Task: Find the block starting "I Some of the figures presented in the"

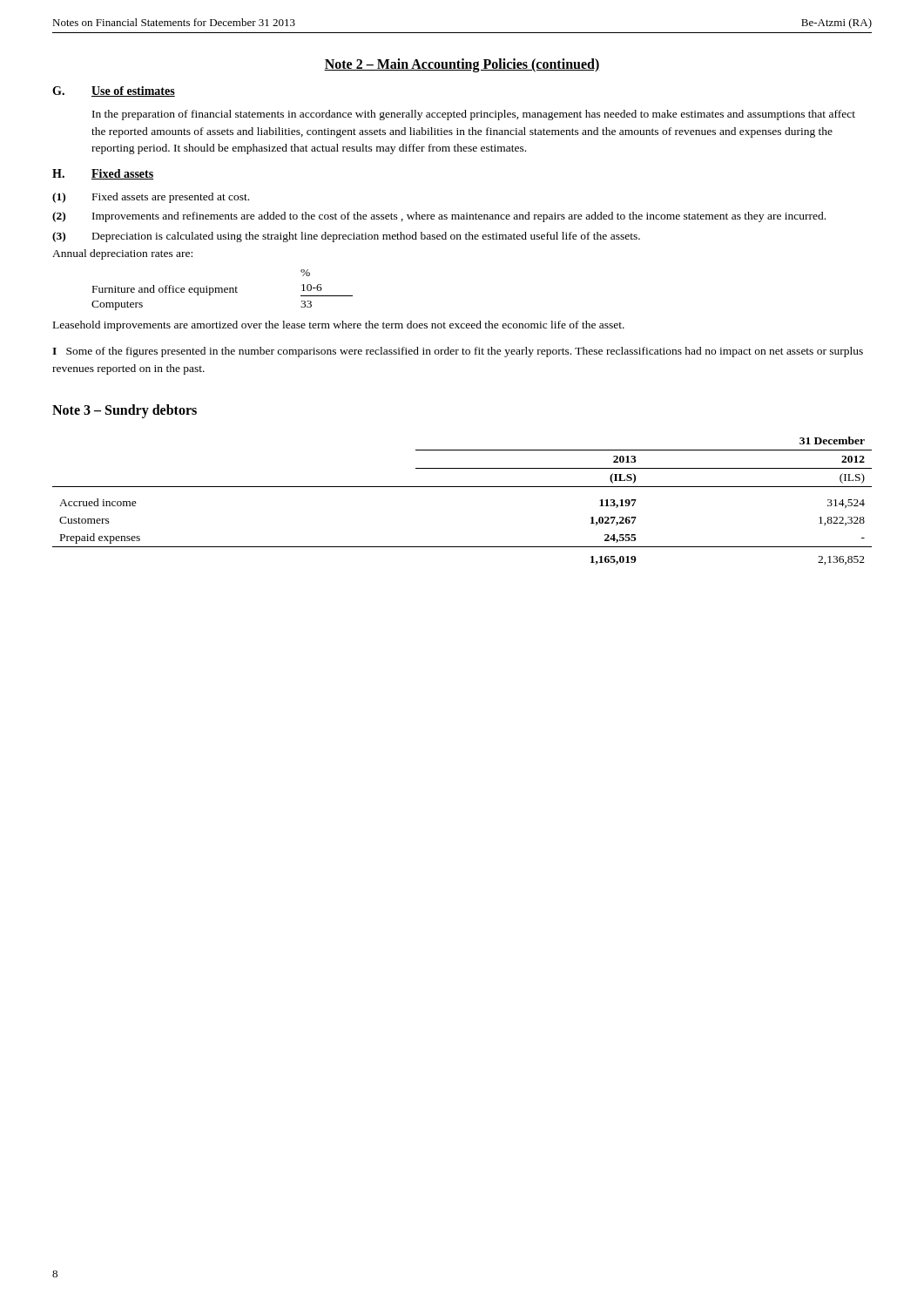Action: tap(458, 359)
